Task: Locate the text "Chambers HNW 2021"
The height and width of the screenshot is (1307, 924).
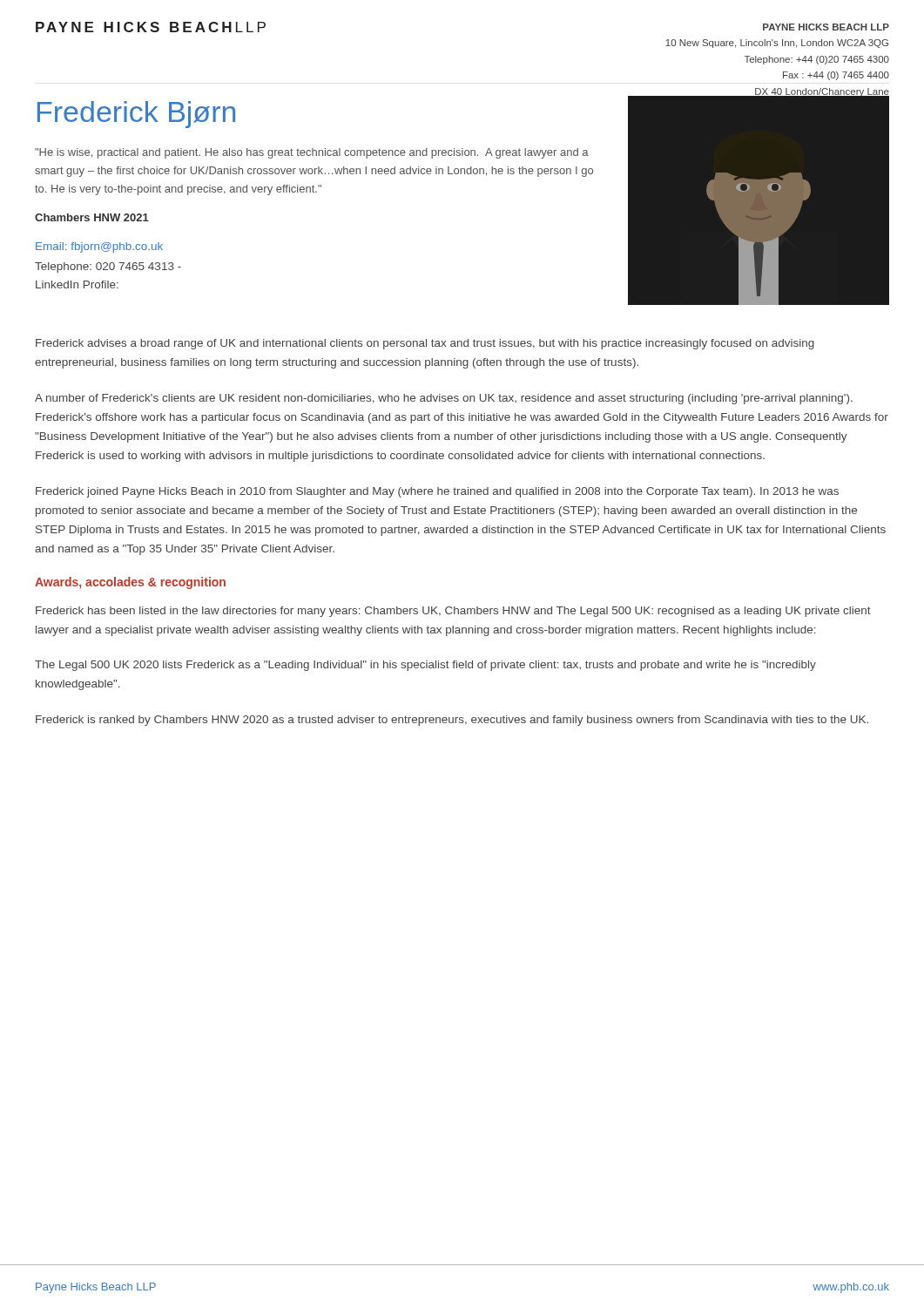Action: click(92, 217)
